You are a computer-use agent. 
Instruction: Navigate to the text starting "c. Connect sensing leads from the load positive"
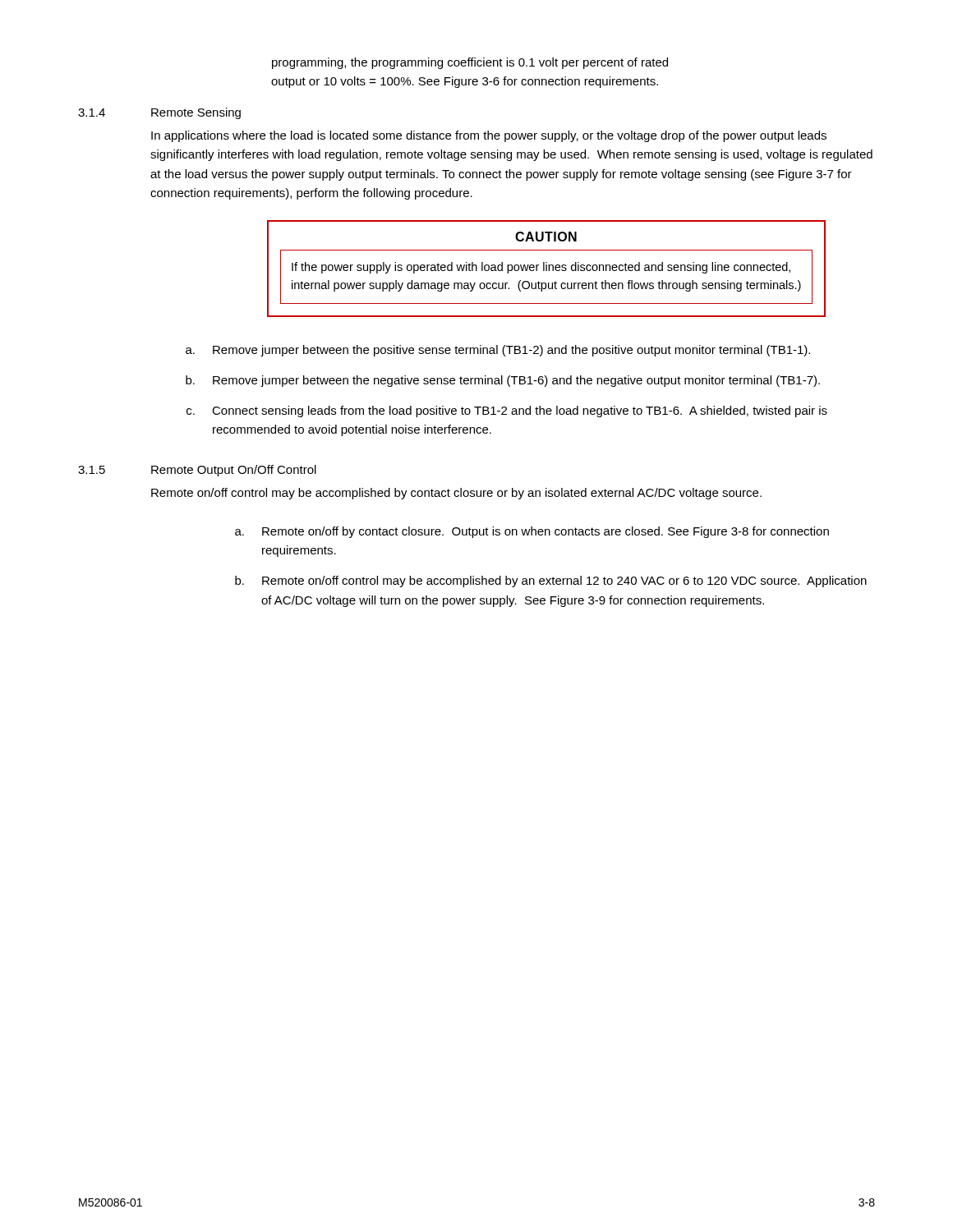513,420
